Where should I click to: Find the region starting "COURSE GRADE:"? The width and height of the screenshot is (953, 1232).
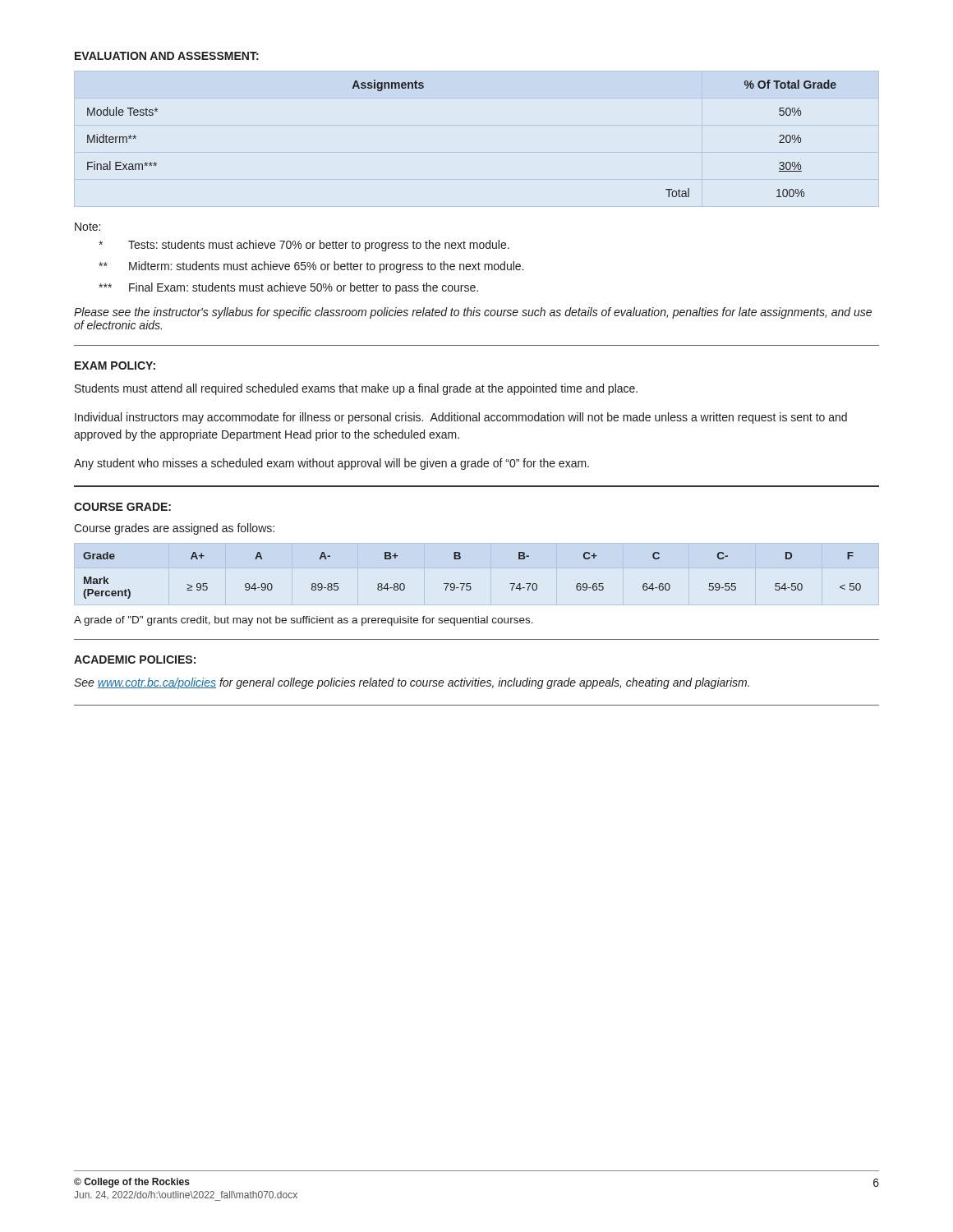tap(123, 507)
